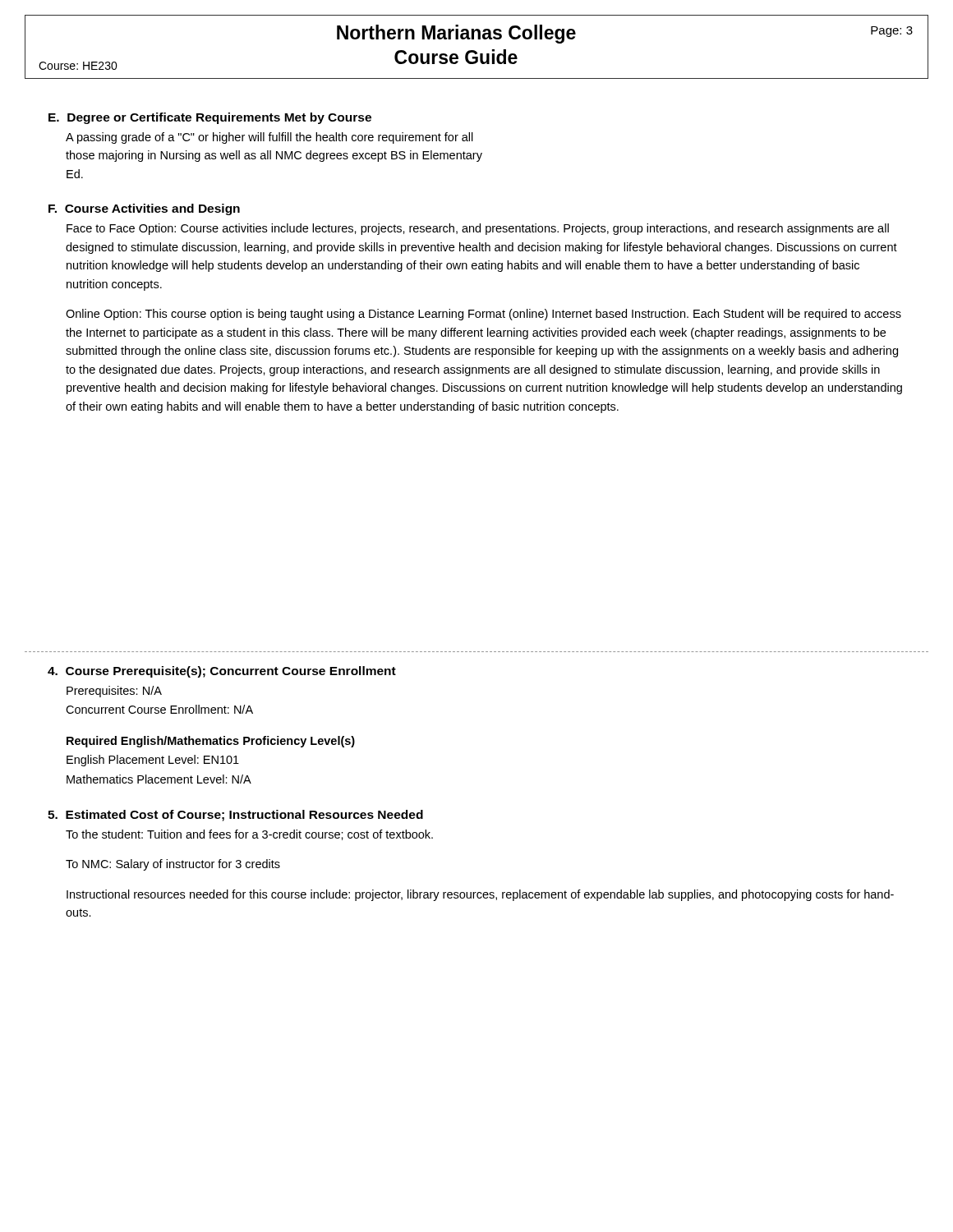Select the text block with the text "Prerequisites: N/A Concurrent Course Enrollment:"
Screen dimensions: 1232x953
pos(159,700)
